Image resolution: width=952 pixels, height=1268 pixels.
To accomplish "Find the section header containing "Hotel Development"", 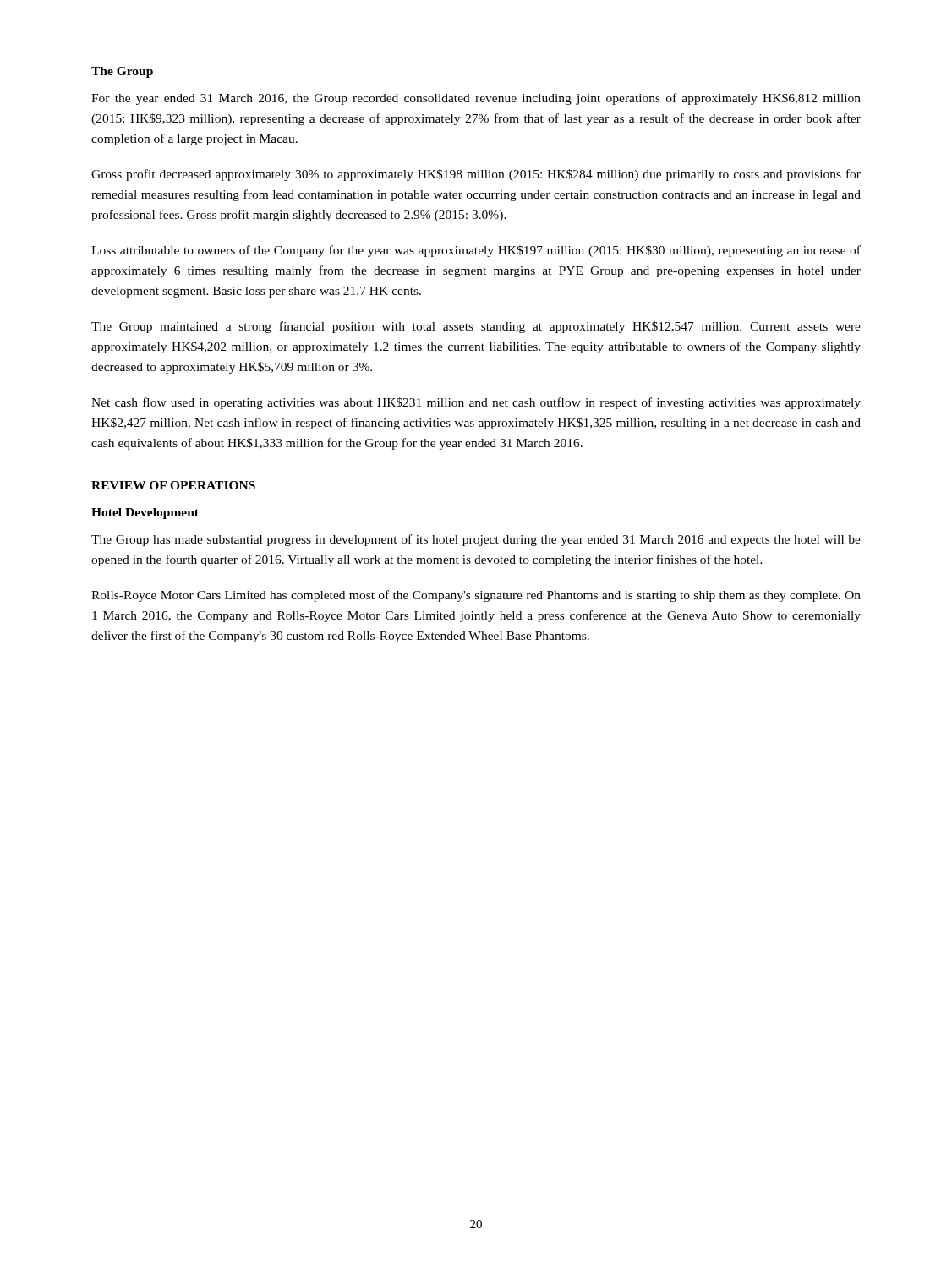I will [x=145, y=512].
